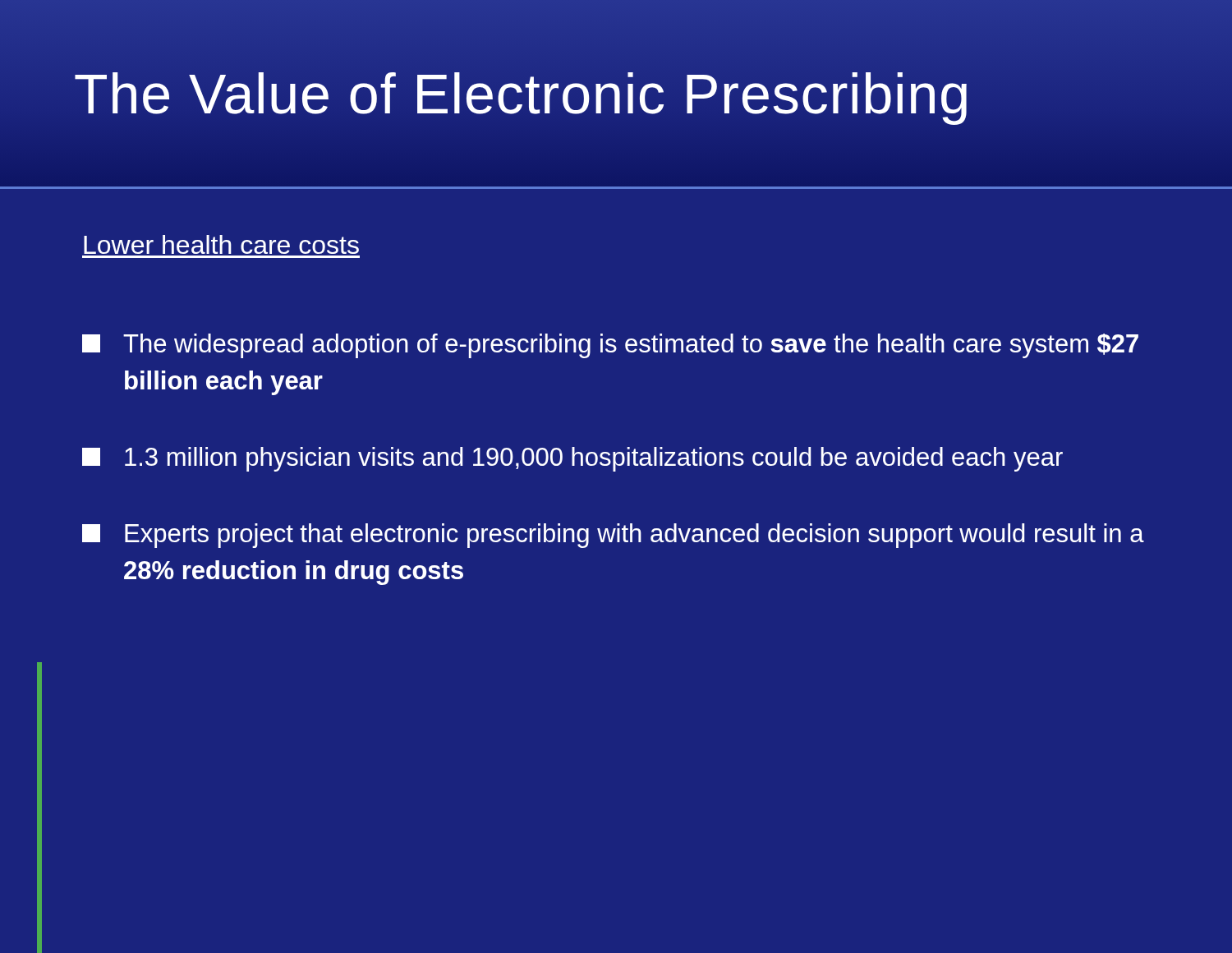The width and height of the screenshot is (1232, 953).
Task: Locate the block of text that opens with "3 million physician visits"
Action: [624, 458]
